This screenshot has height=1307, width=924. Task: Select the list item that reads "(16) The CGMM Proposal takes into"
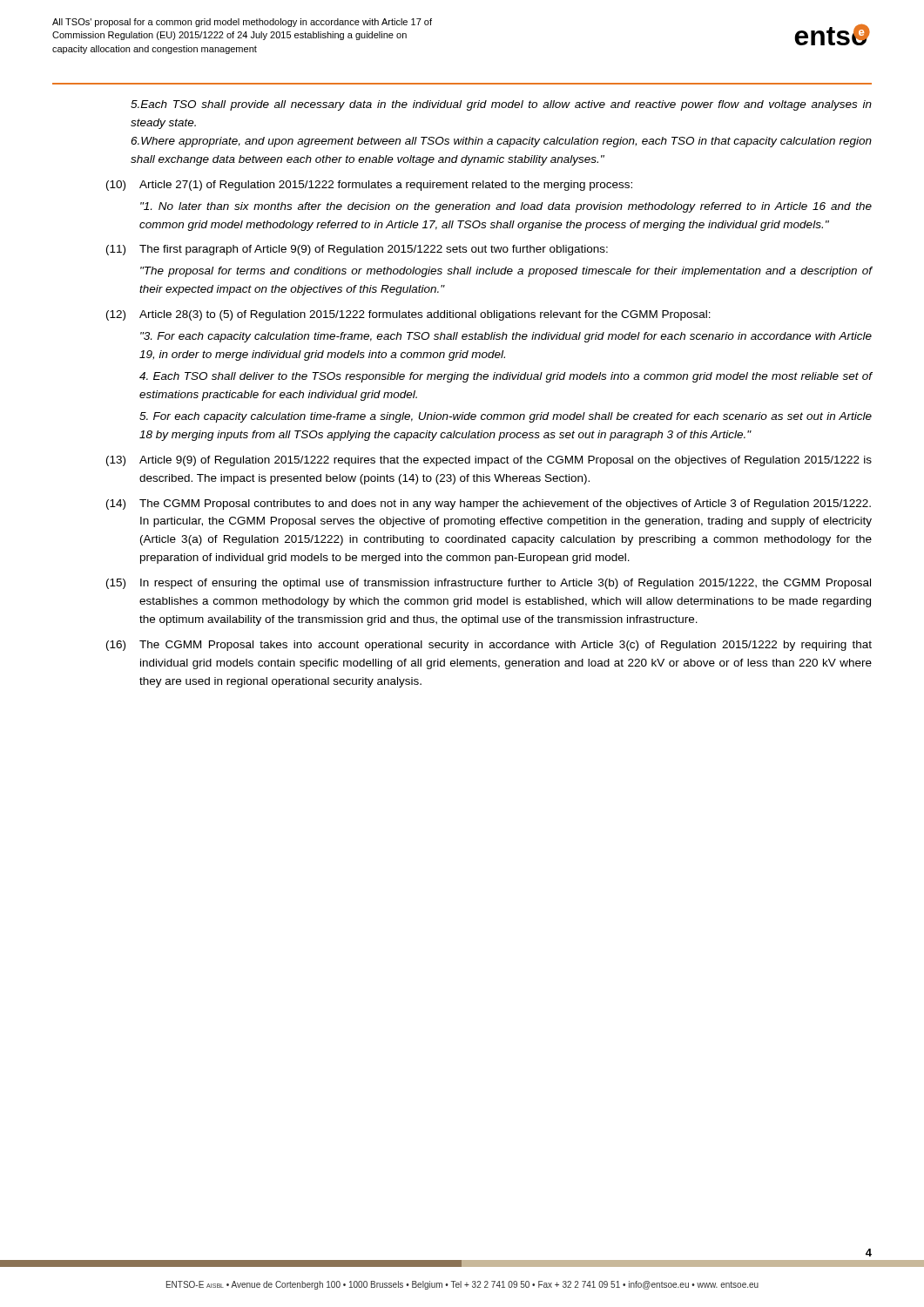(x=462, y=663)
